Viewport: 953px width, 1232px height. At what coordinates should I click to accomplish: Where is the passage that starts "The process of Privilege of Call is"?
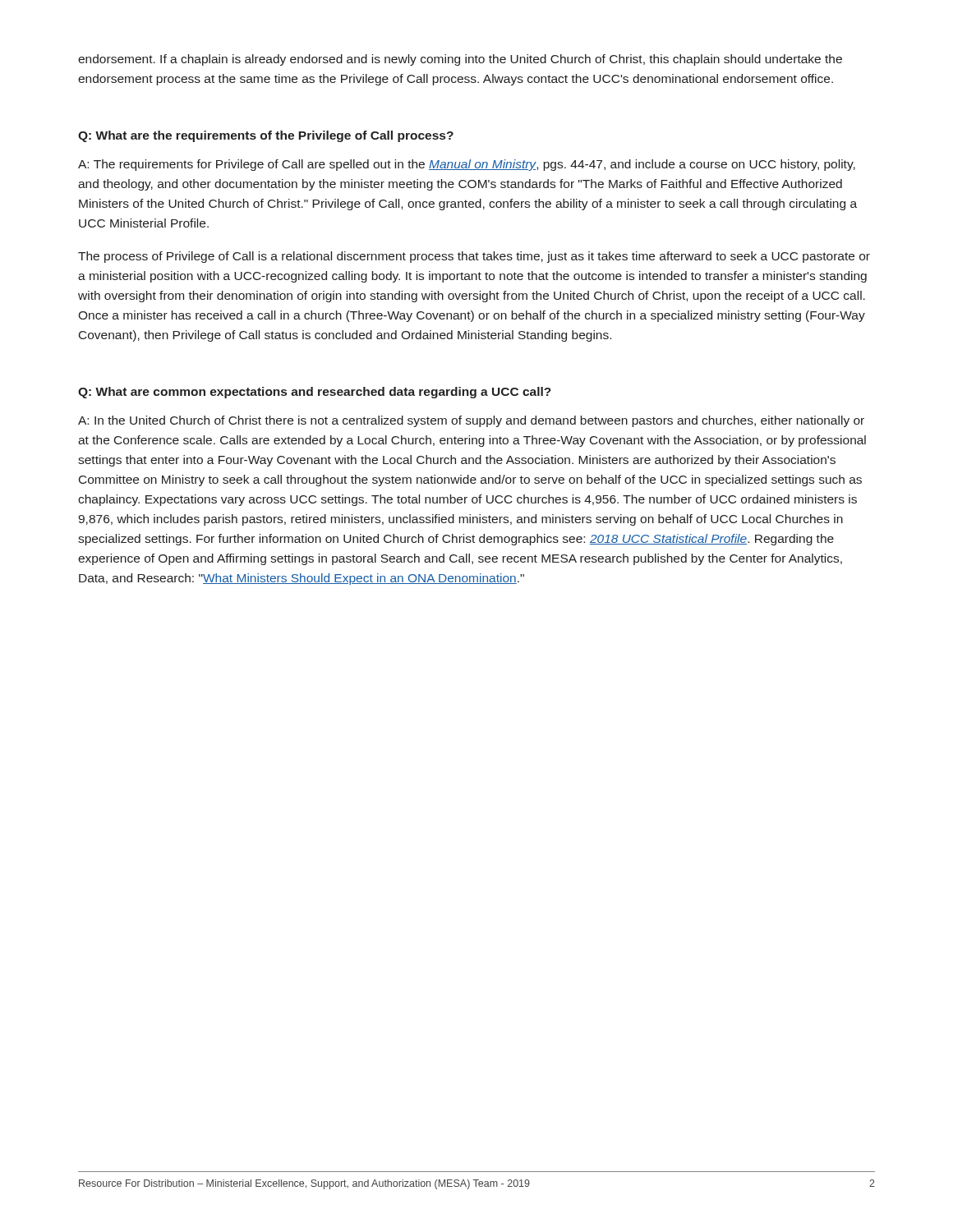(474, 295)
